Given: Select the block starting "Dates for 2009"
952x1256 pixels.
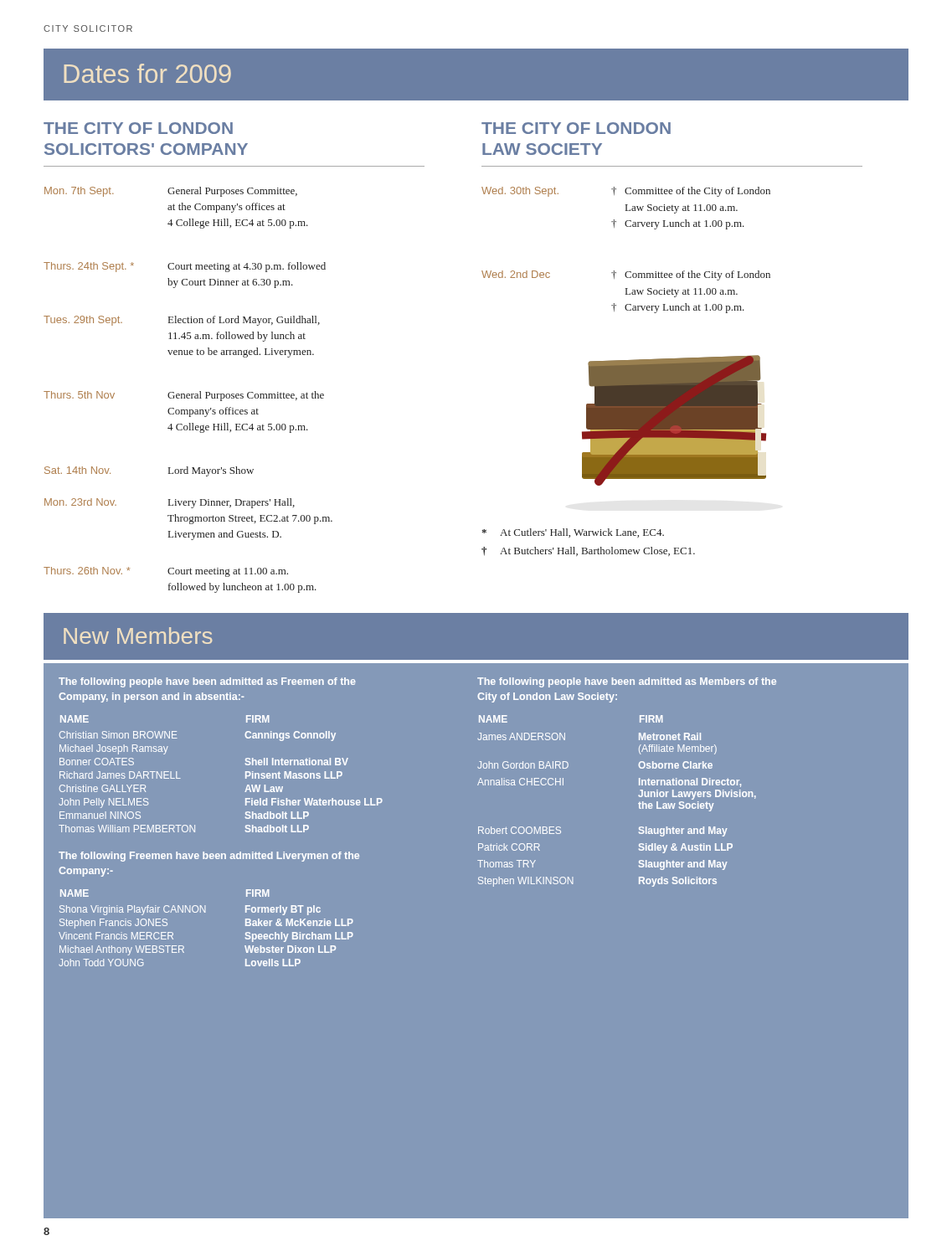Looking at the screenshot, I should [x=147, y=74].
